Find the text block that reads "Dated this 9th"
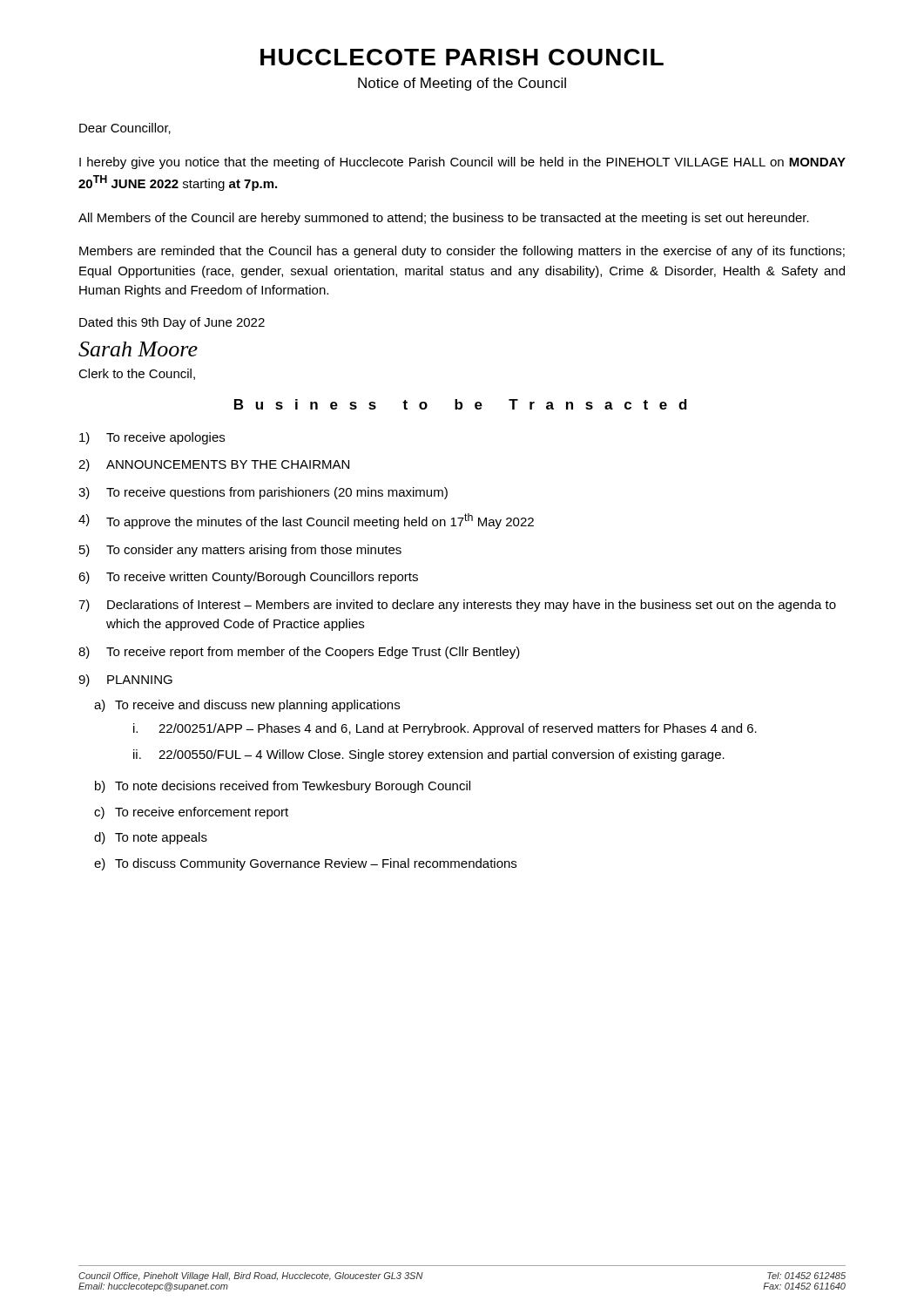Screen dimensions: 1307x924 (172, 322)
